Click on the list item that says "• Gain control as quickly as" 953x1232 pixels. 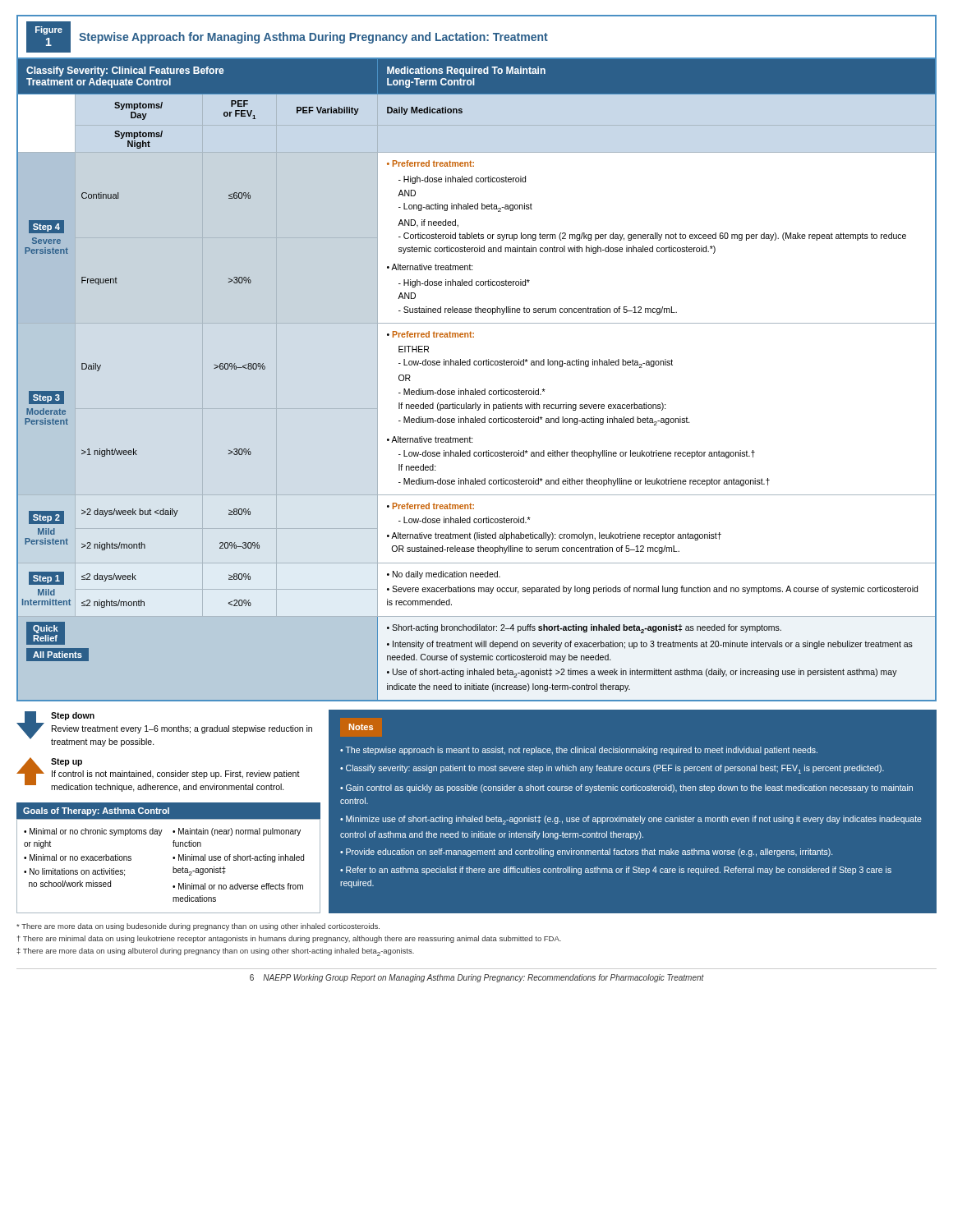pyautogui.click(x=627, y=795)
